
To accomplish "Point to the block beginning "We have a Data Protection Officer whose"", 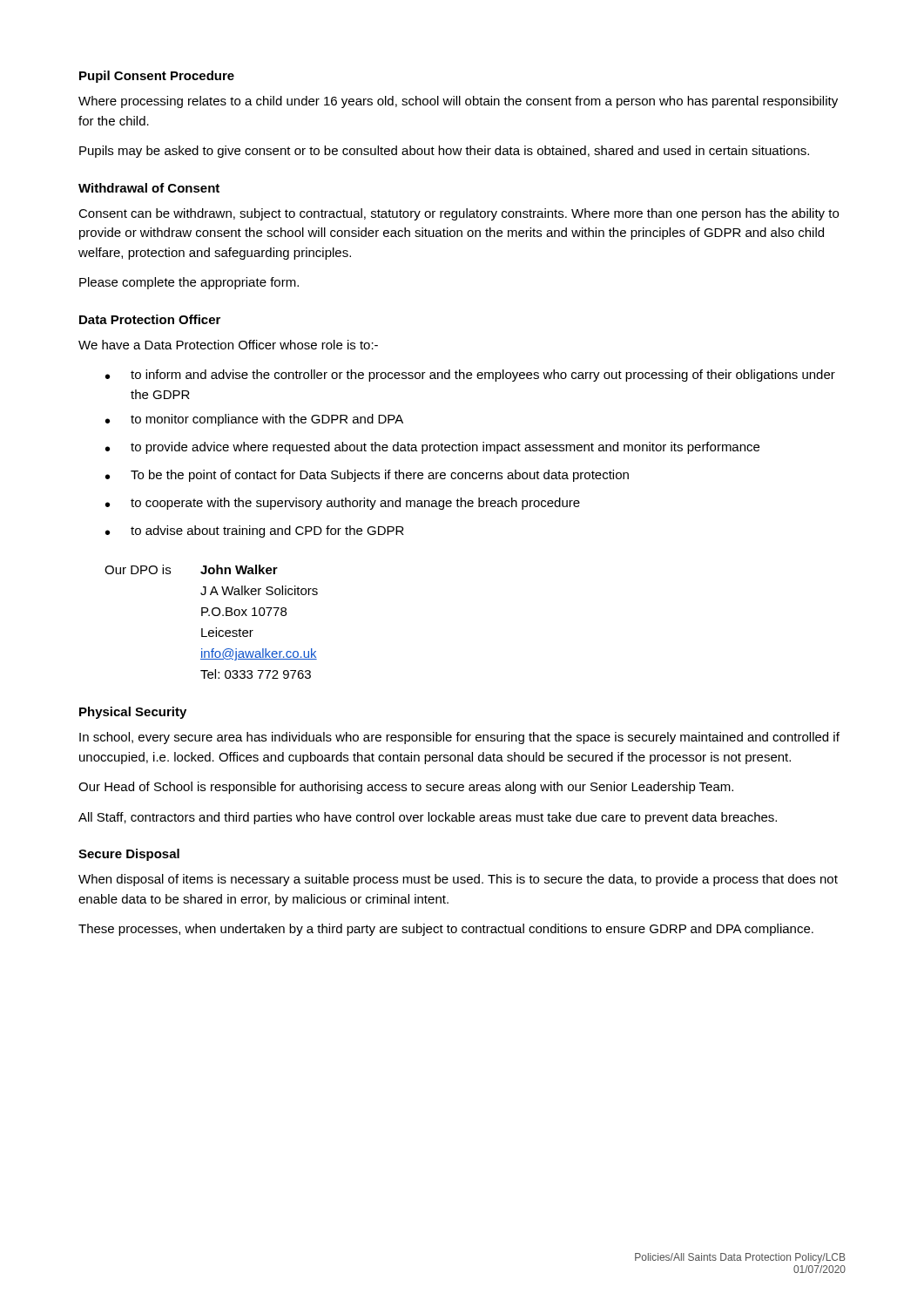I will 228,344.
